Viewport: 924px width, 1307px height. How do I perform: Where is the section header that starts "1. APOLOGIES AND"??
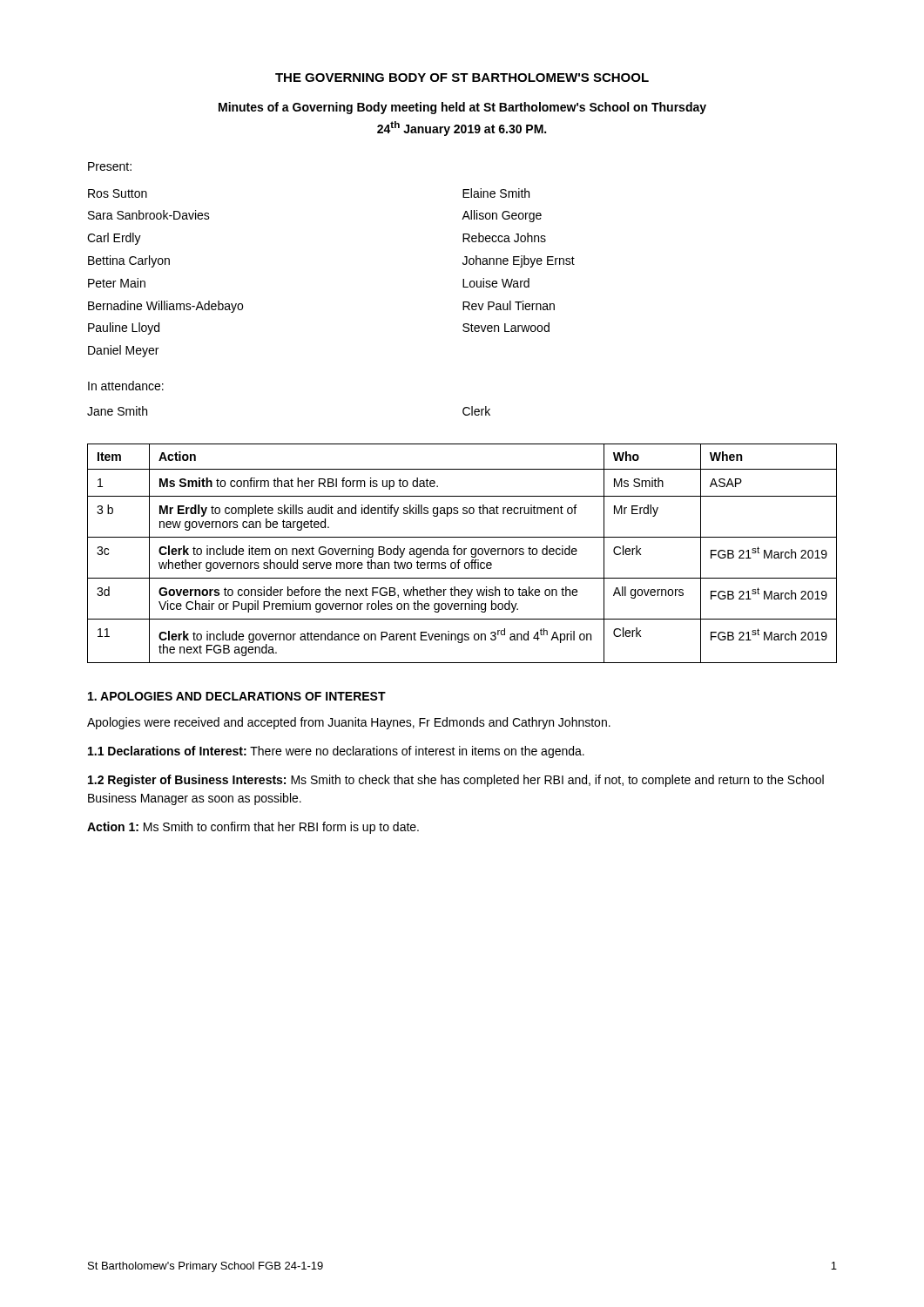pos(236,697)
